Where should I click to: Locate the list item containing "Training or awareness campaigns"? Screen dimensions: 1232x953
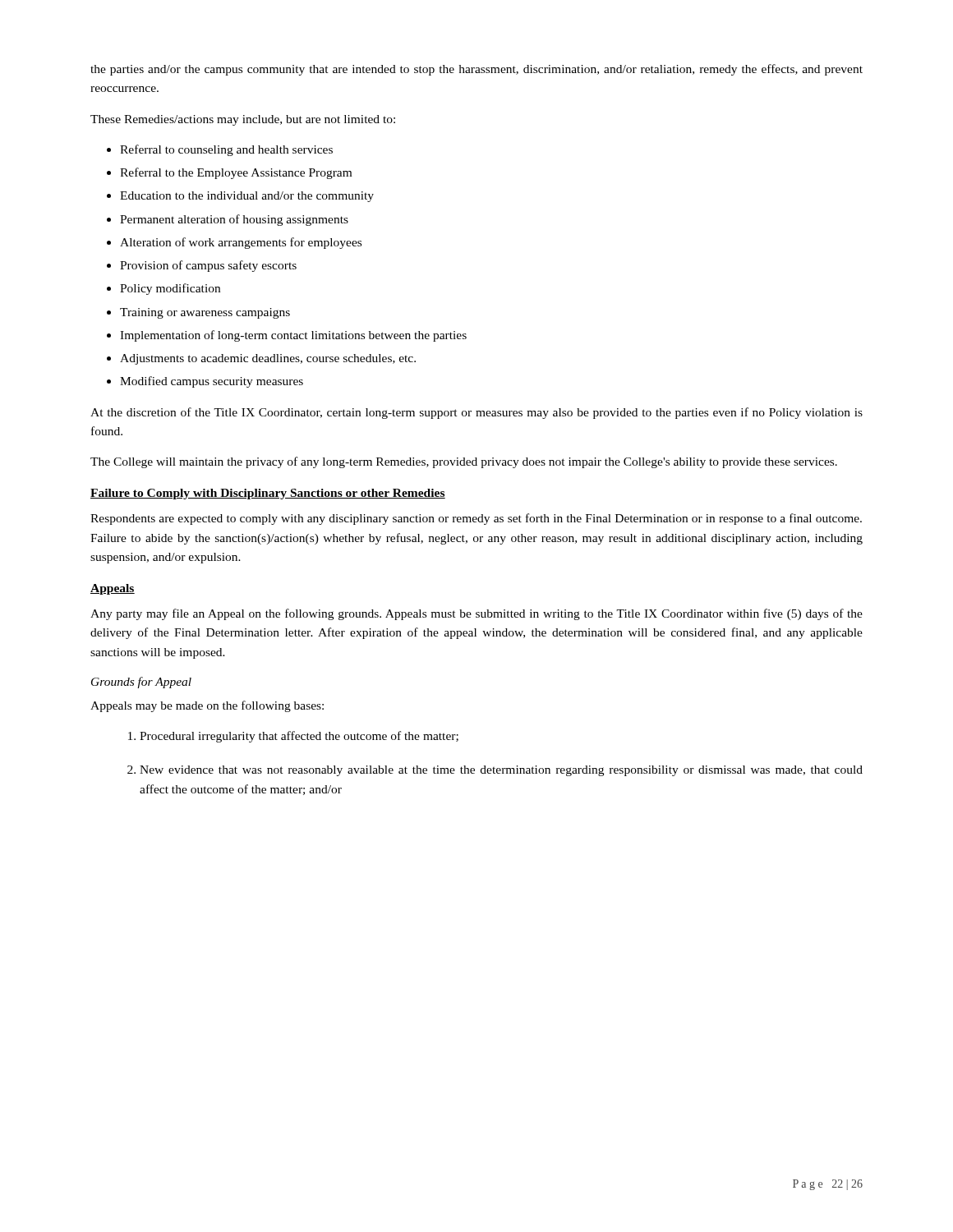click(205, 311)
